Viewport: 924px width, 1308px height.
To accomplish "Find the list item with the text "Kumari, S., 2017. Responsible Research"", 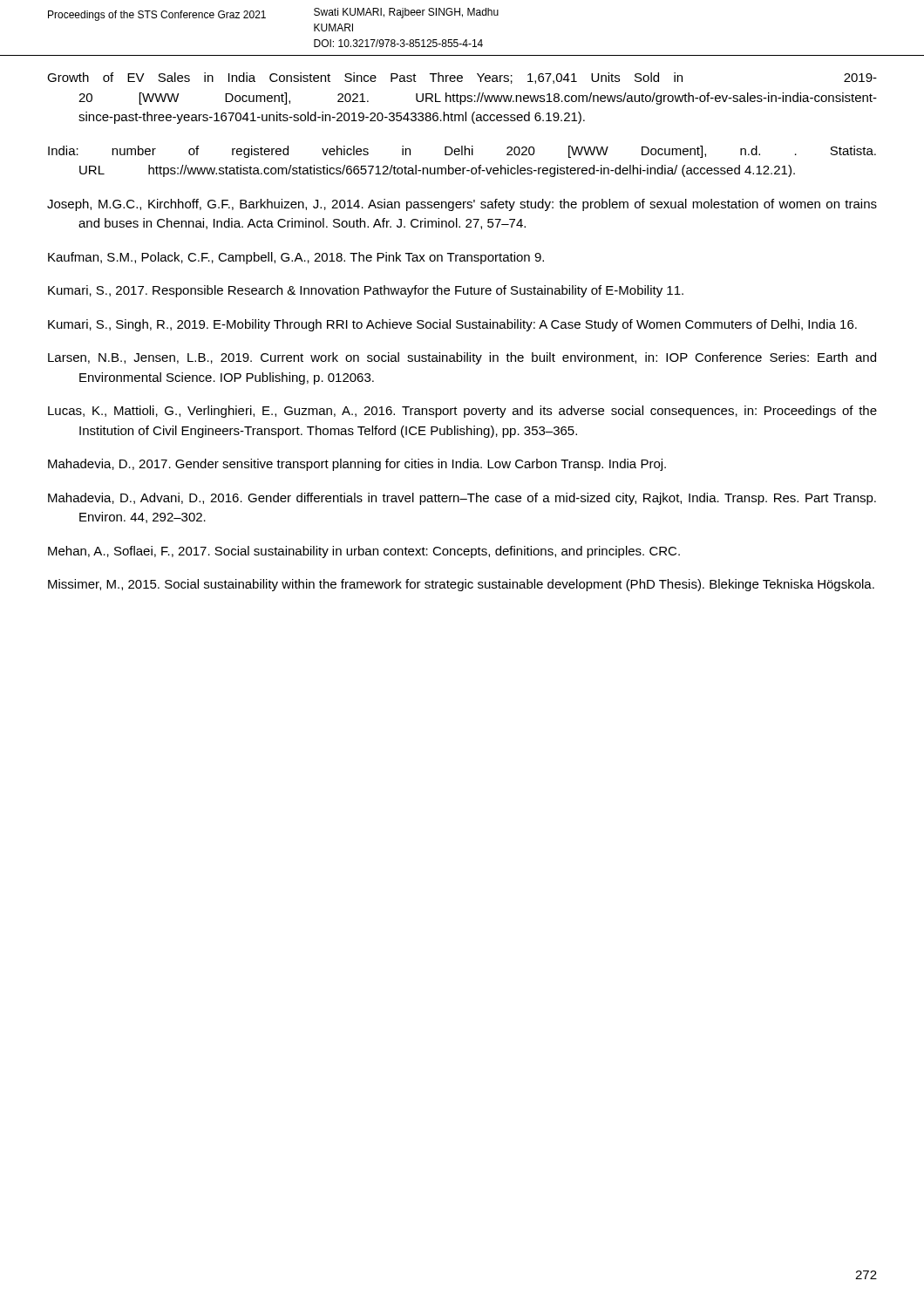I will 462,291.
